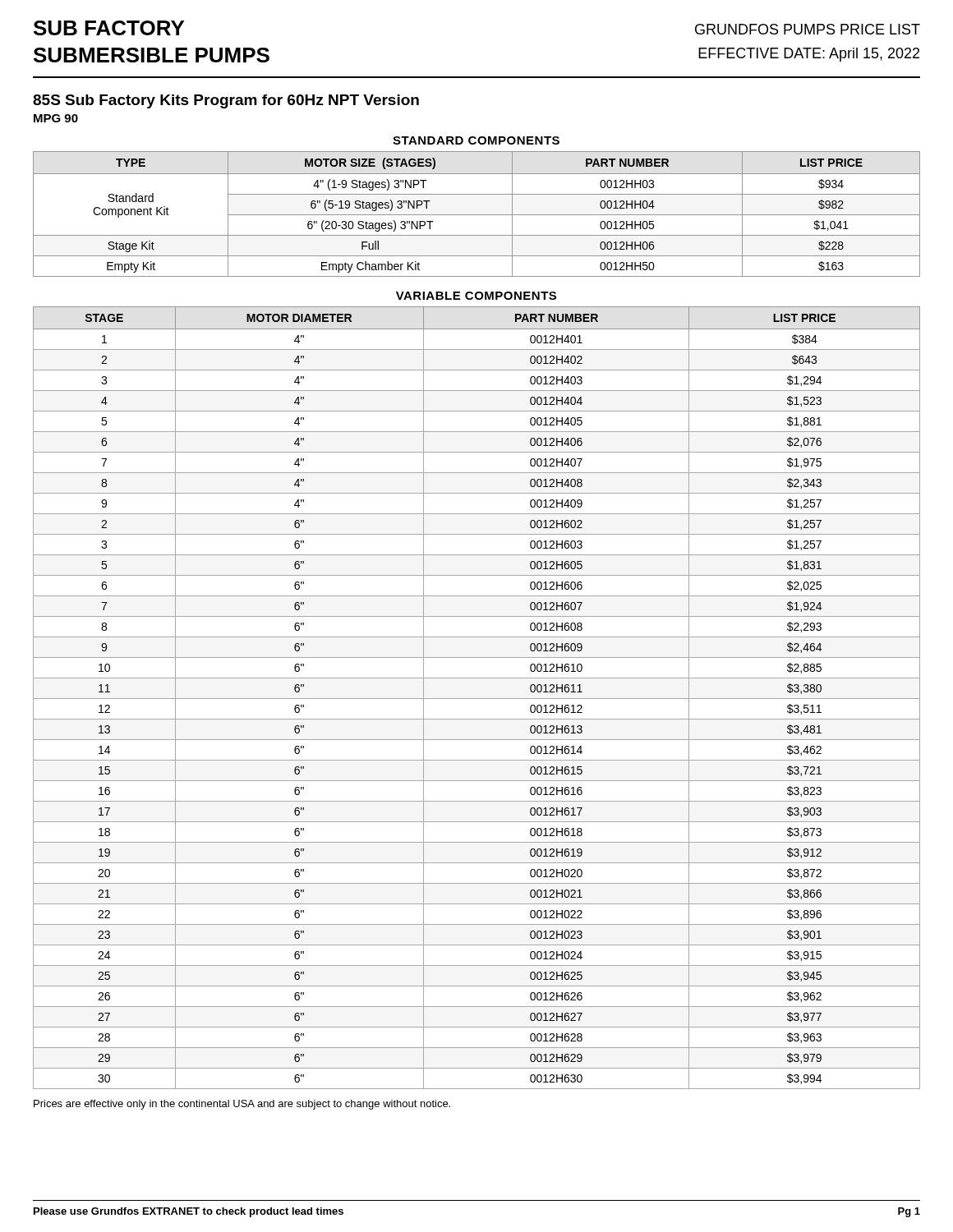Find the text containing "MPG 90"
Screen dimensions: 1232x953
[x=55, y=118]
